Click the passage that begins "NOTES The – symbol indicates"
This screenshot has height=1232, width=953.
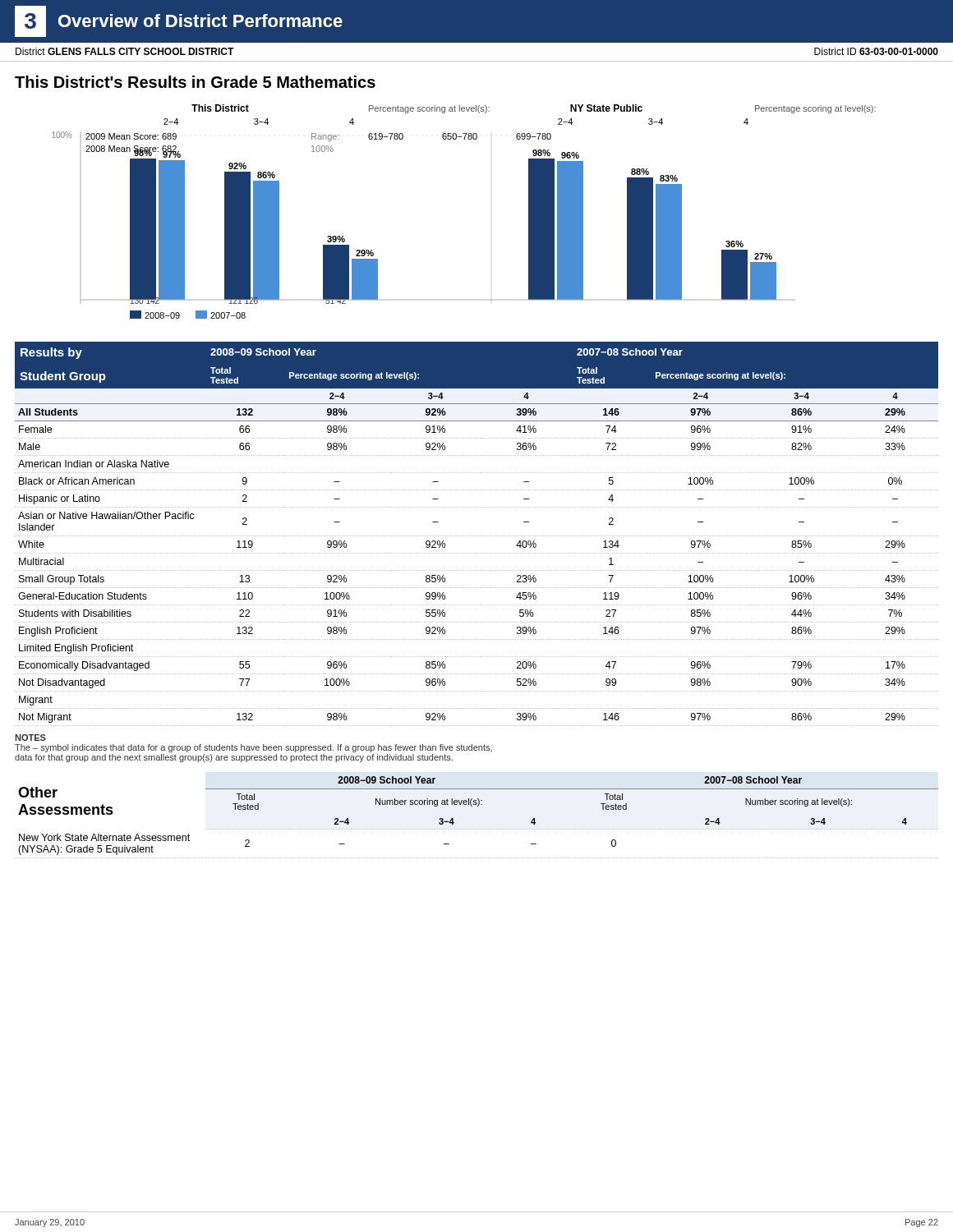click(254, 747)
